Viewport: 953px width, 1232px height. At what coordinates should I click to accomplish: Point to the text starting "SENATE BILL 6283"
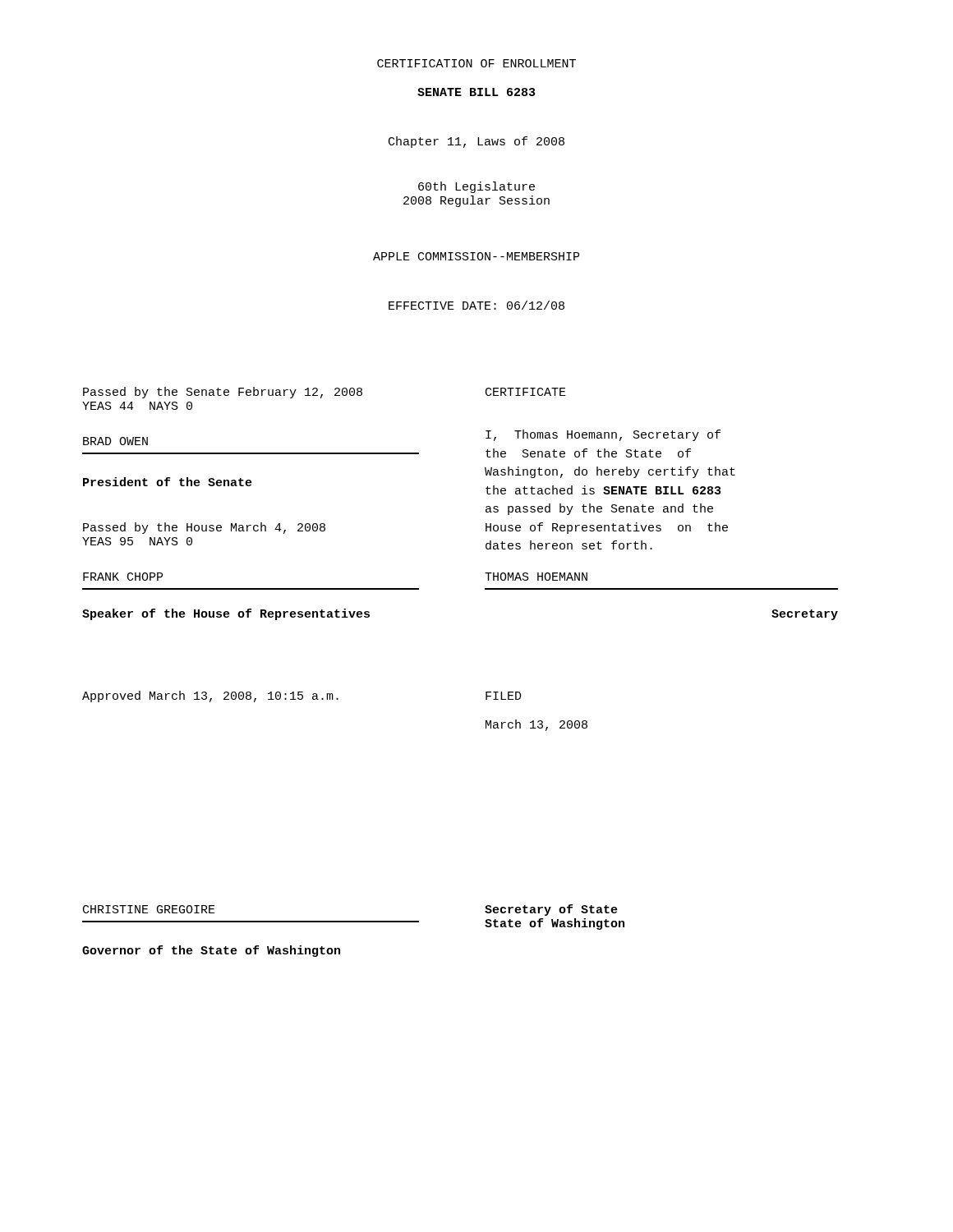476,93
